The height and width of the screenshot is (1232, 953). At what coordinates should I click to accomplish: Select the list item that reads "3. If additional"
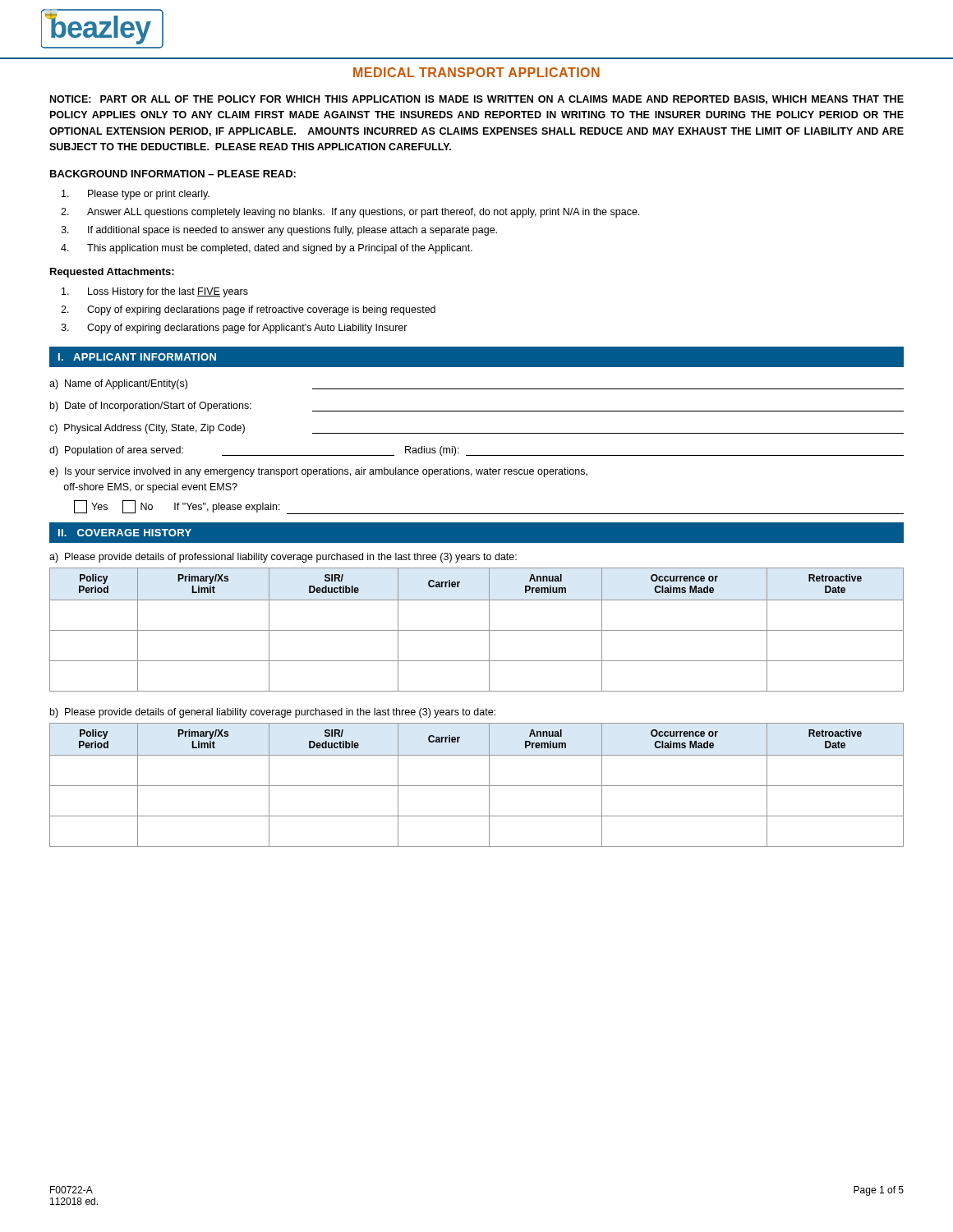(x=476, y=230)
